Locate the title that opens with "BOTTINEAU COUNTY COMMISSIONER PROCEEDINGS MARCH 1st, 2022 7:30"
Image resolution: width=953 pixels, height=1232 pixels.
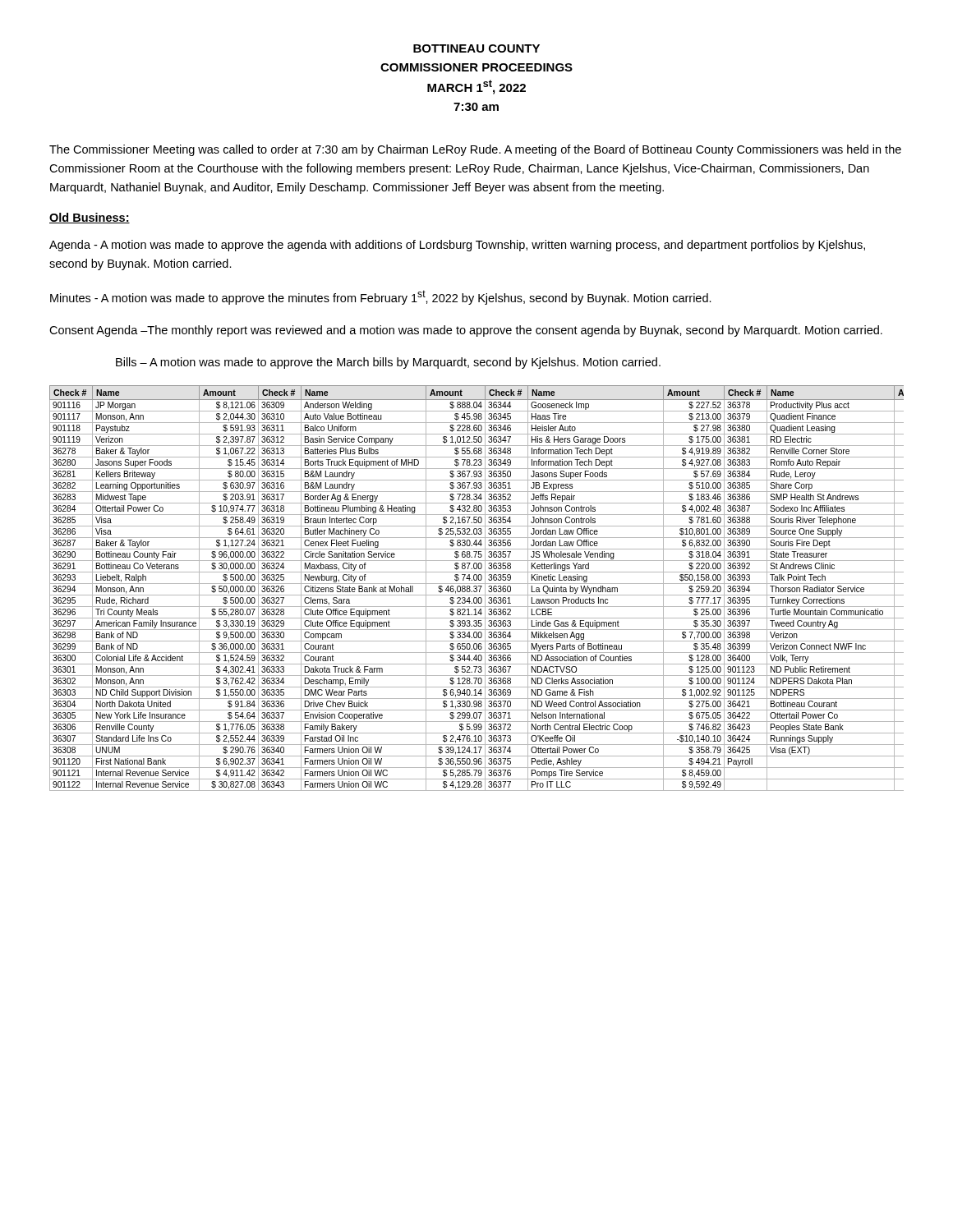(x=476, y=78)
